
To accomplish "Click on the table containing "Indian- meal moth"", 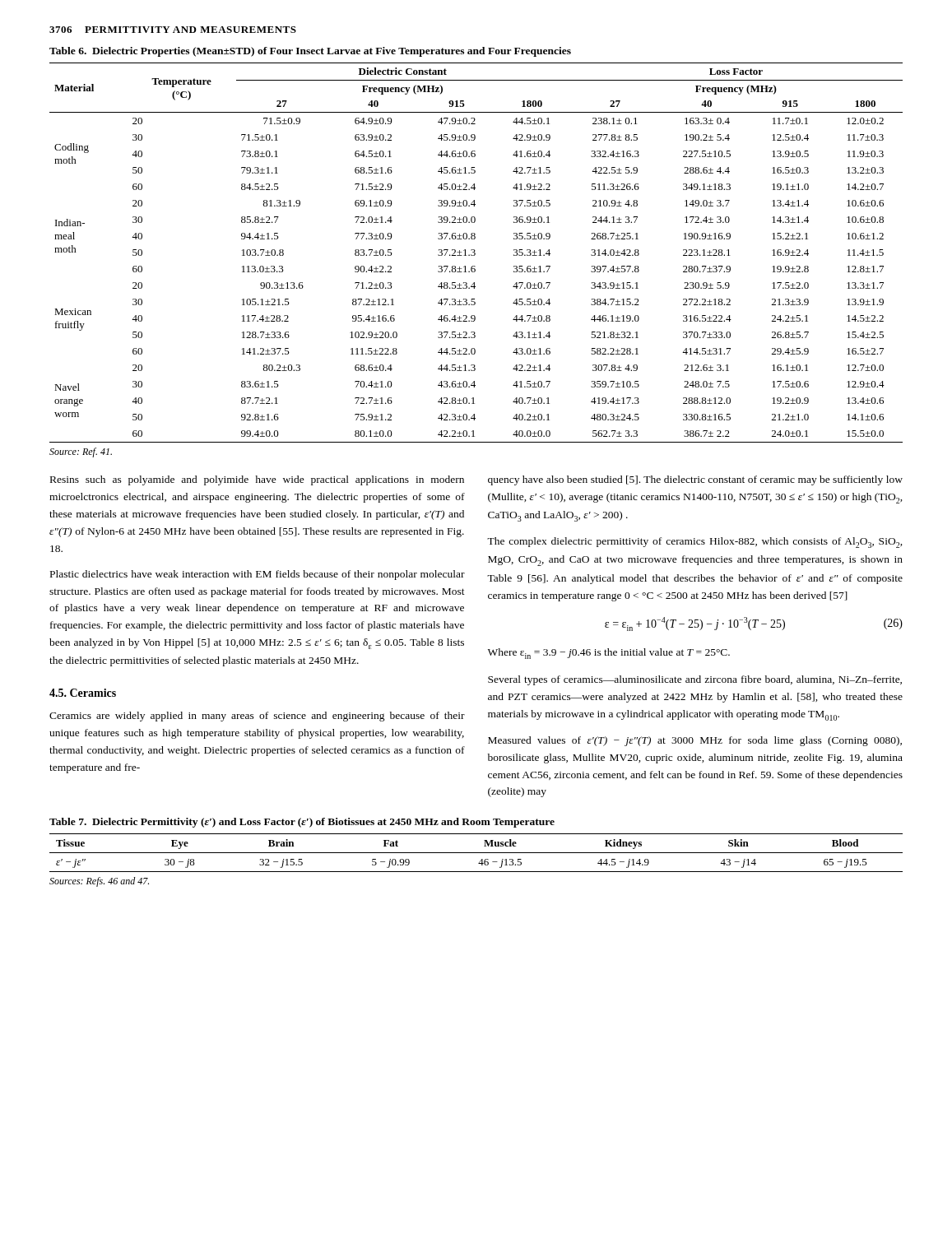I will pyautogui.click(x=476, y=251).
